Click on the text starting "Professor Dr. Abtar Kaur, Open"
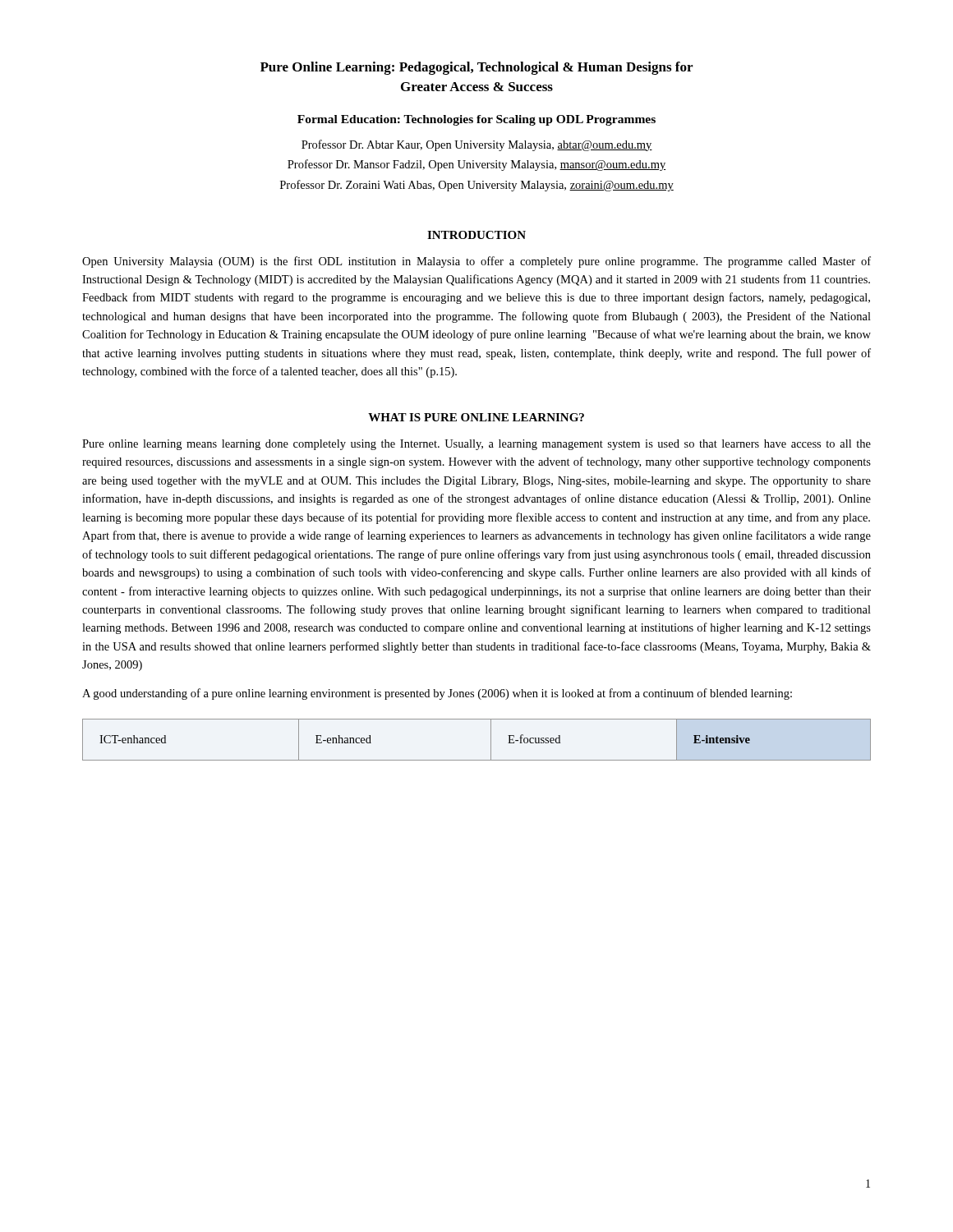Image resolution: width=953 pixels, height=1232 pixels. [x=476, y=164]
